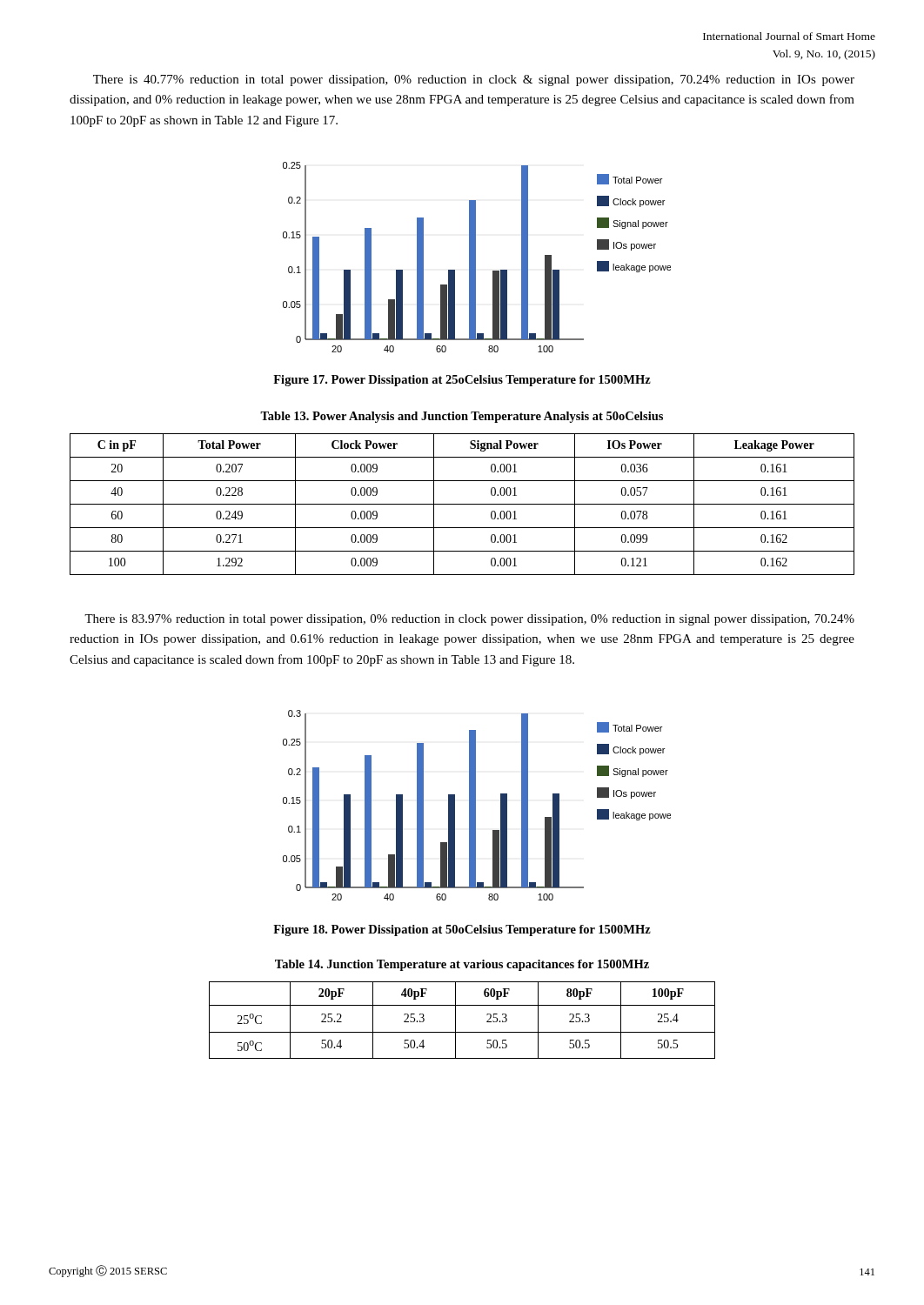This screenshot has width=924, height=1305.
Task: Click on the caption that says "Figure 17. Power Dissipation at 25oCelsius"
Action: [462, 379]
